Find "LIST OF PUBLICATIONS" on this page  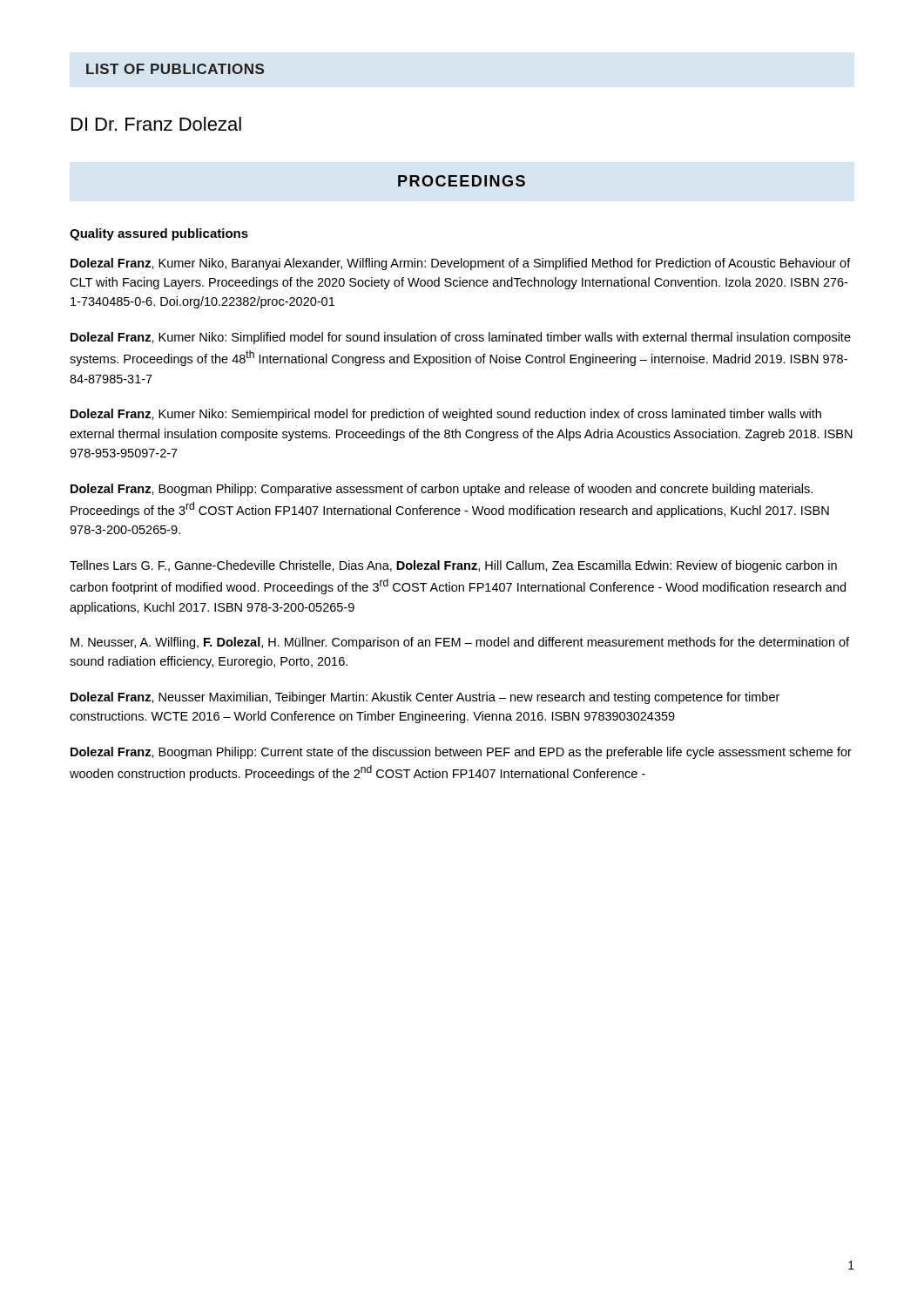(x=175, y=69)
